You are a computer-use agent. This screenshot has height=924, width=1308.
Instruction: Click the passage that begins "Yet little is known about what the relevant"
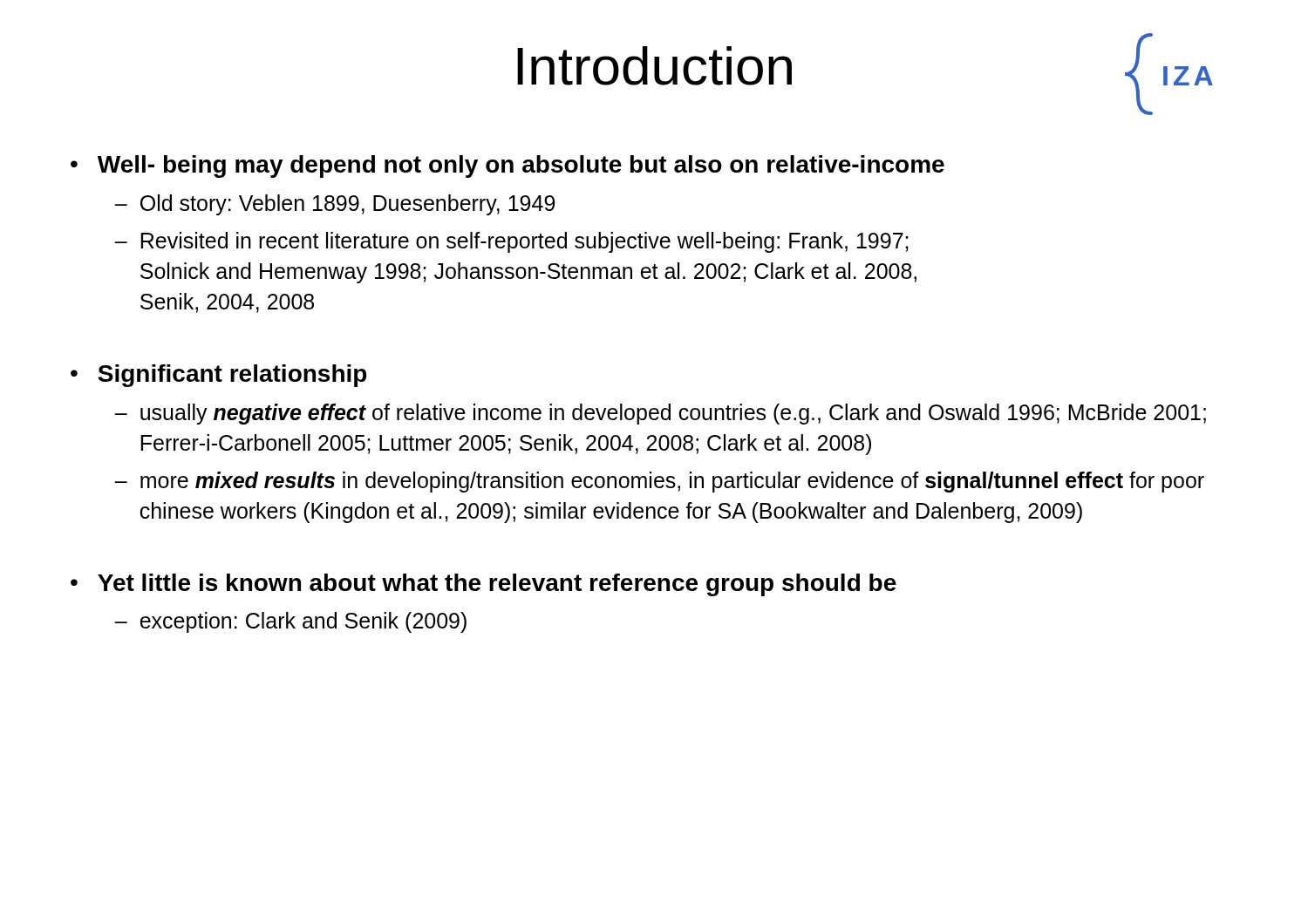[497, 582]
